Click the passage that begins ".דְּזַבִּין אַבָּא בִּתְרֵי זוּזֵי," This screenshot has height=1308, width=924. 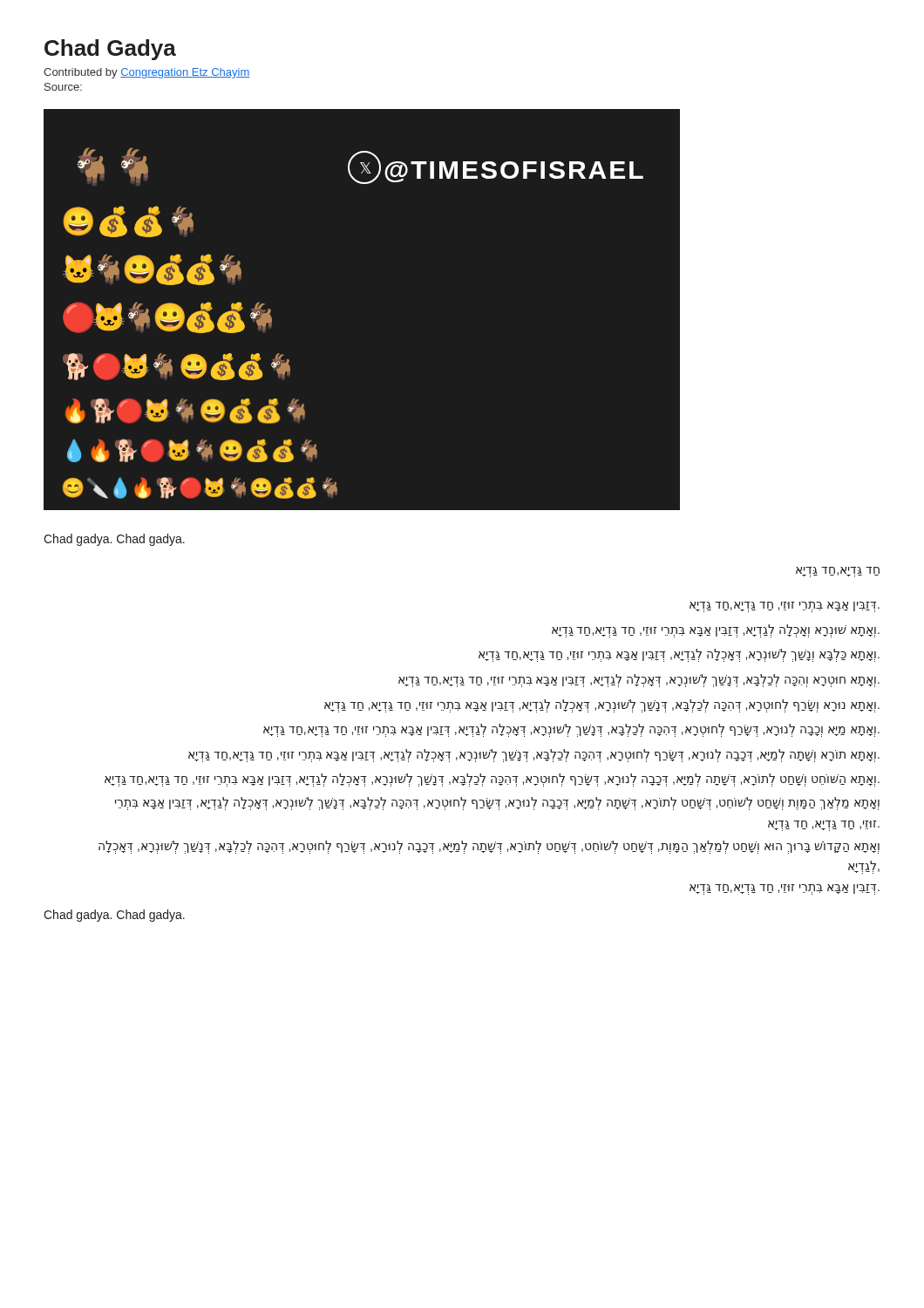pos(785,604)
